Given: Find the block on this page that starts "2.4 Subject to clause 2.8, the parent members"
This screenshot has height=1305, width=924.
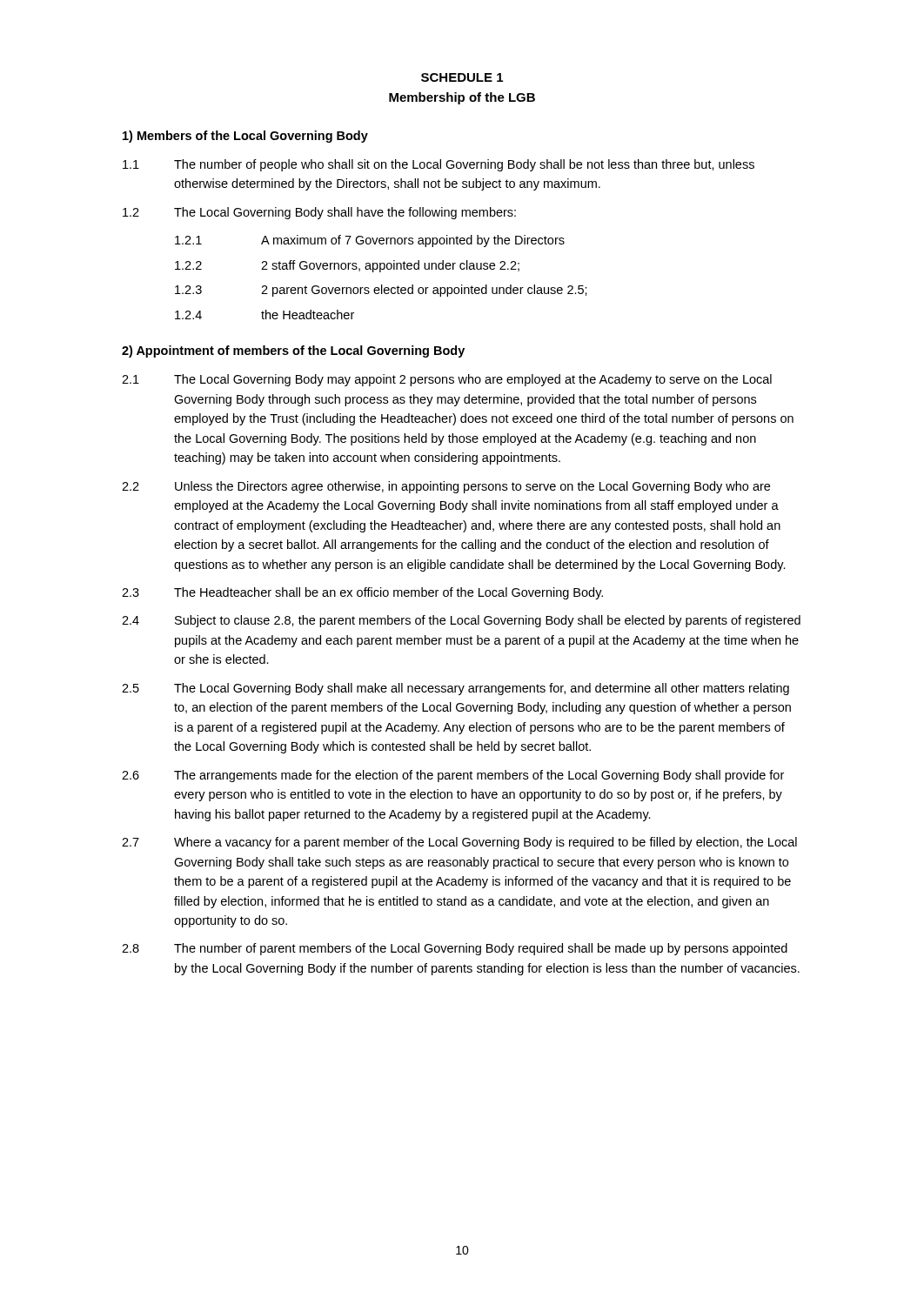Looking at the screenshot, I should pyautogui.click(x=462, y=640).
